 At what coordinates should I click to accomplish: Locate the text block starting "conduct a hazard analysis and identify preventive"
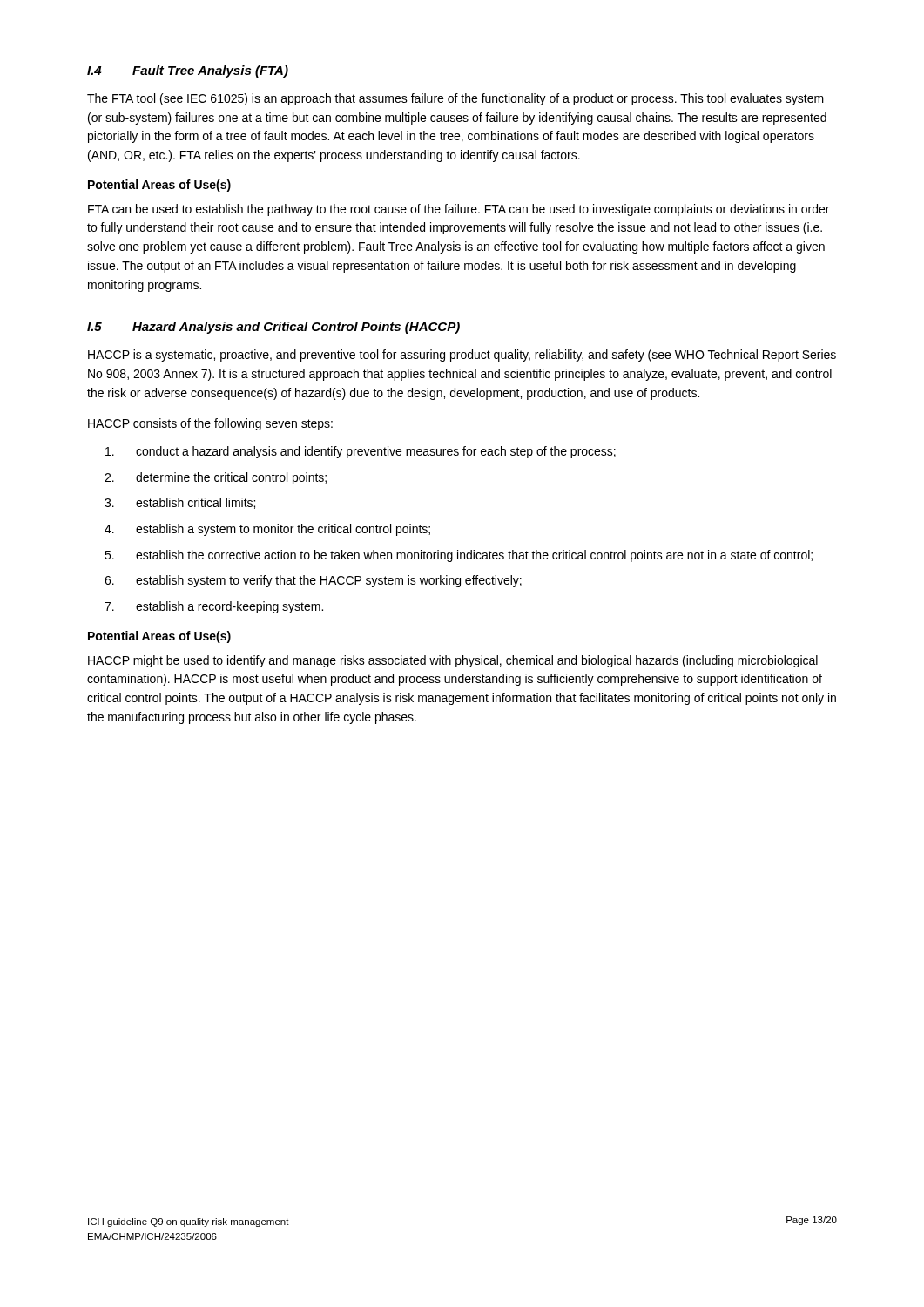click(x=462, y=452)
